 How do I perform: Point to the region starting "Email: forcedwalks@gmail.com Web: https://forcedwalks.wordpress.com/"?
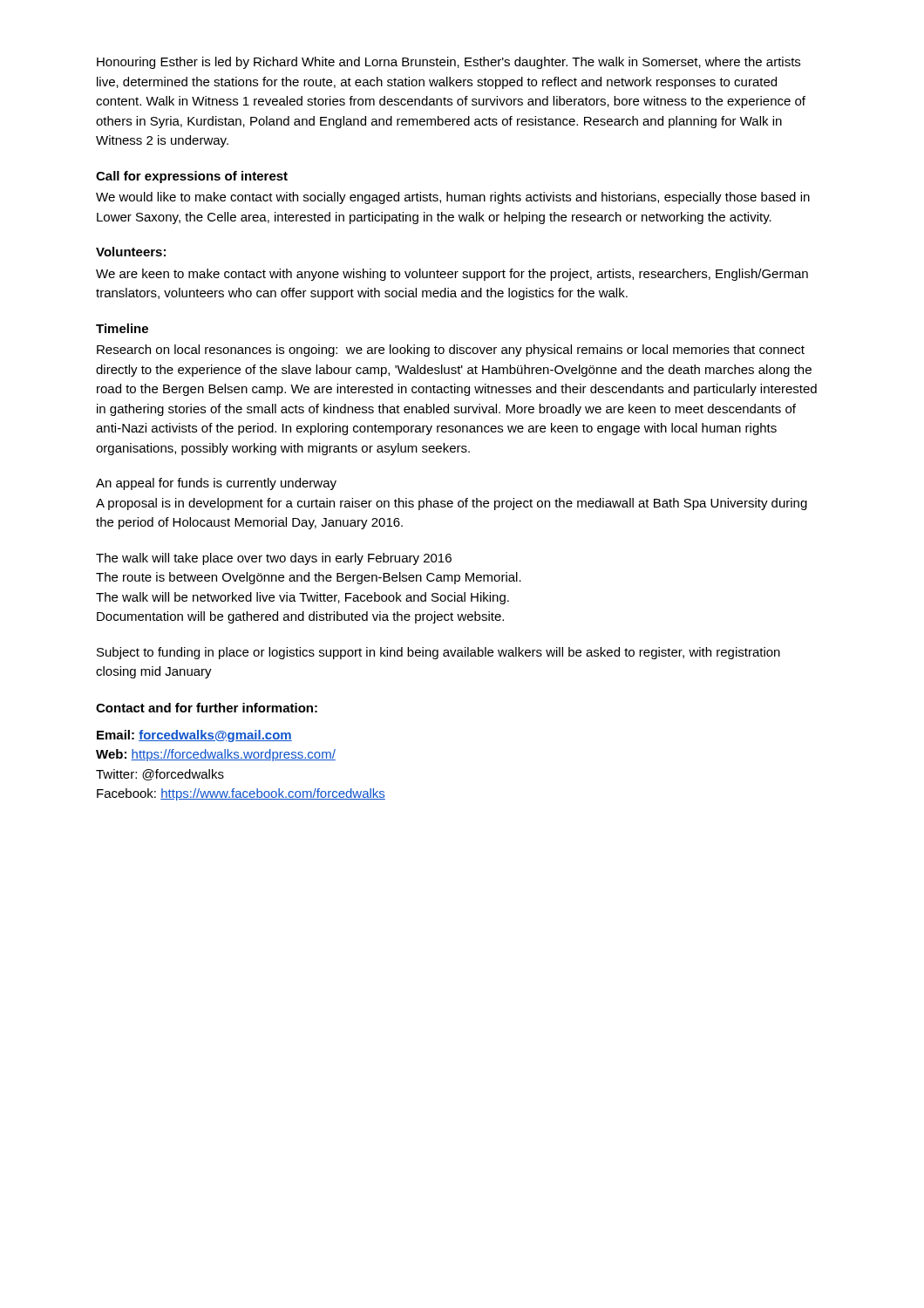[194, 736]
